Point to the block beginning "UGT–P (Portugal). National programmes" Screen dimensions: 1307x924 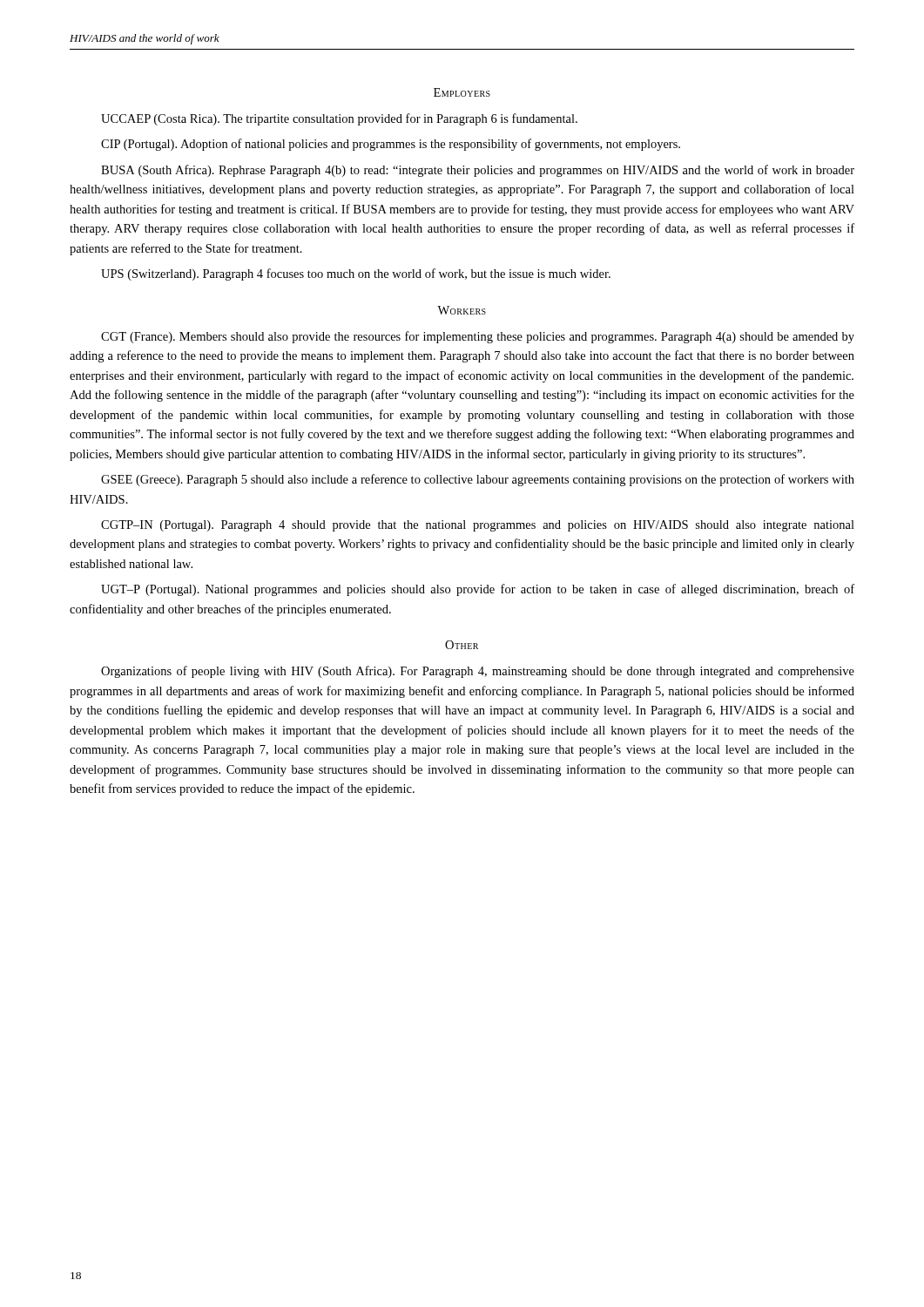tap(462, 599)
